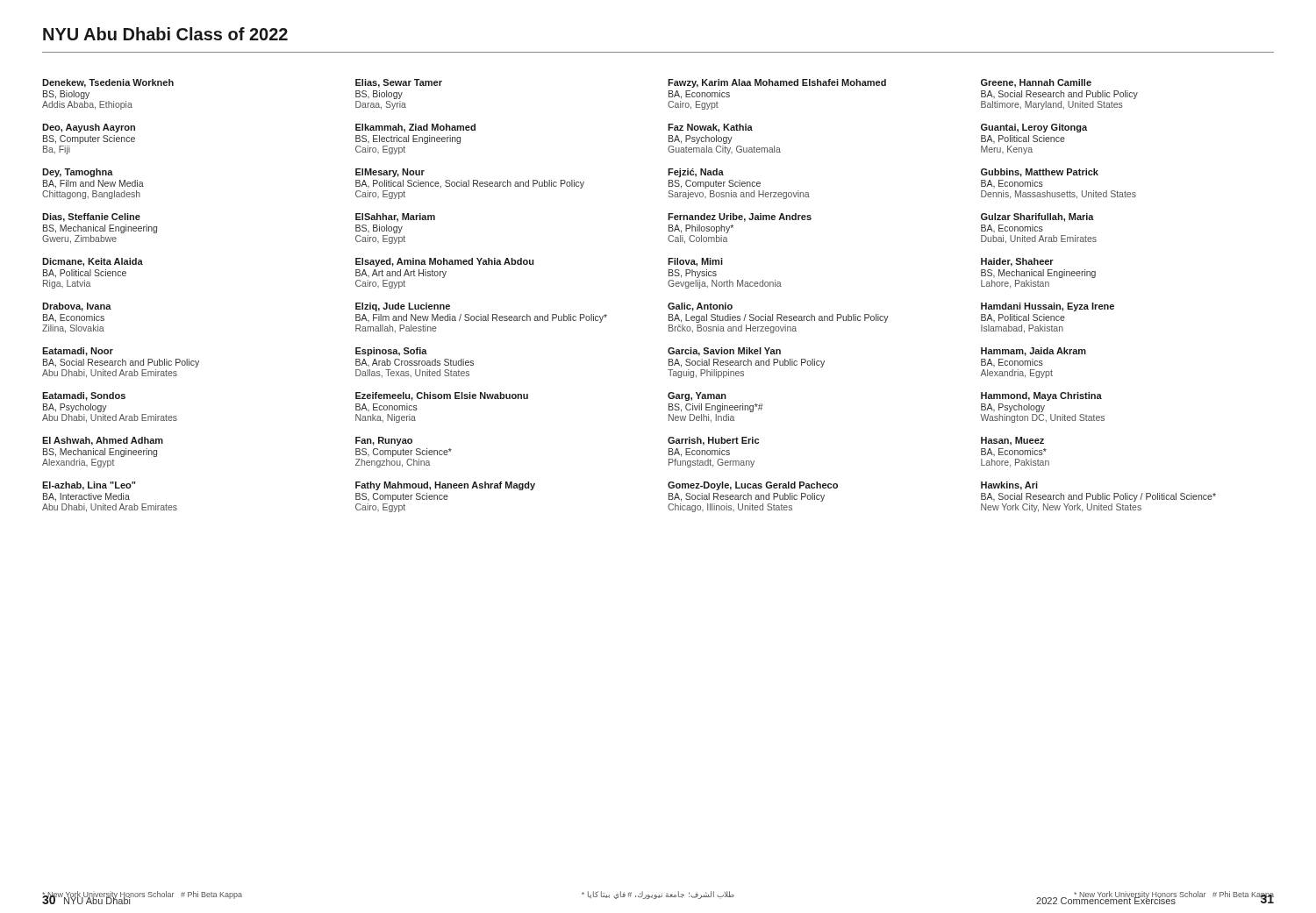The width and height of the screenshot is (1316, 913).
Task: Locate the element starting "Eatamadi, Noor BA, Social Research and Public Policy"
Action: tap(189, 362)
